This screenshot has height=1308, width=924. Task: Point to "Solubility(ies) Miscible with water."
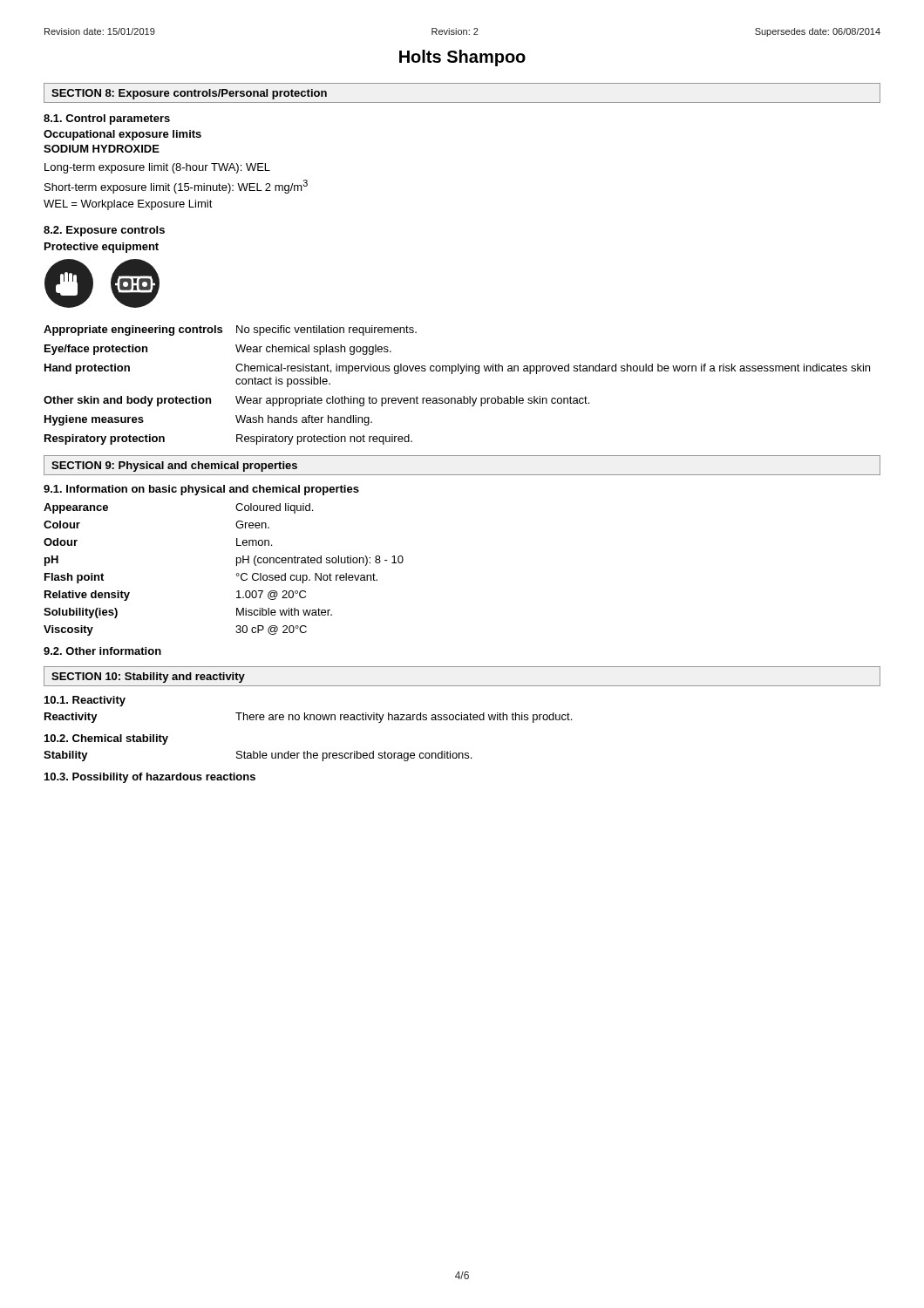[x=80, y=613]
